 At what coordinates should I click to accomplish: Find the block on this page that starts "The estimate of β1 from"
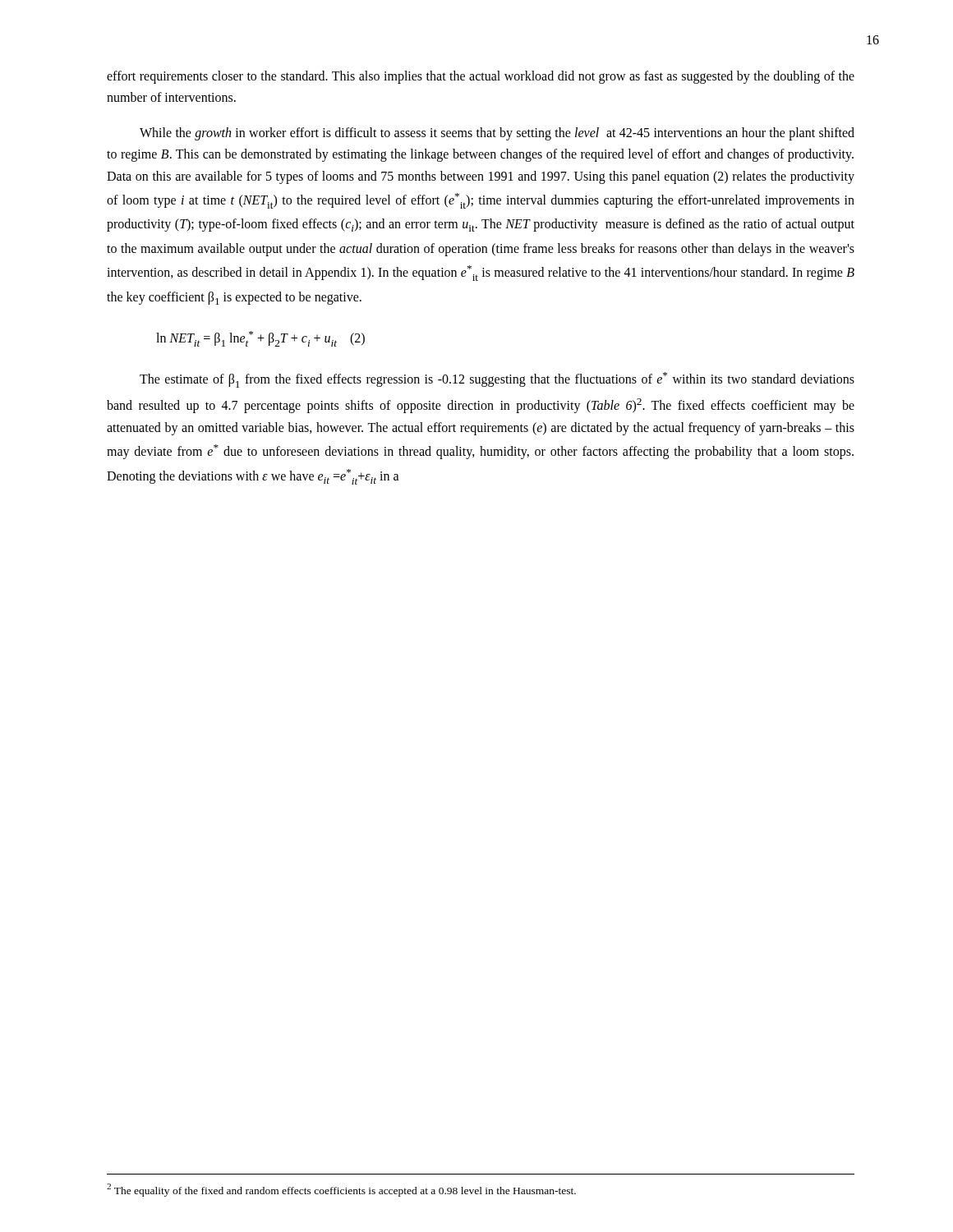tap(481, 427)
